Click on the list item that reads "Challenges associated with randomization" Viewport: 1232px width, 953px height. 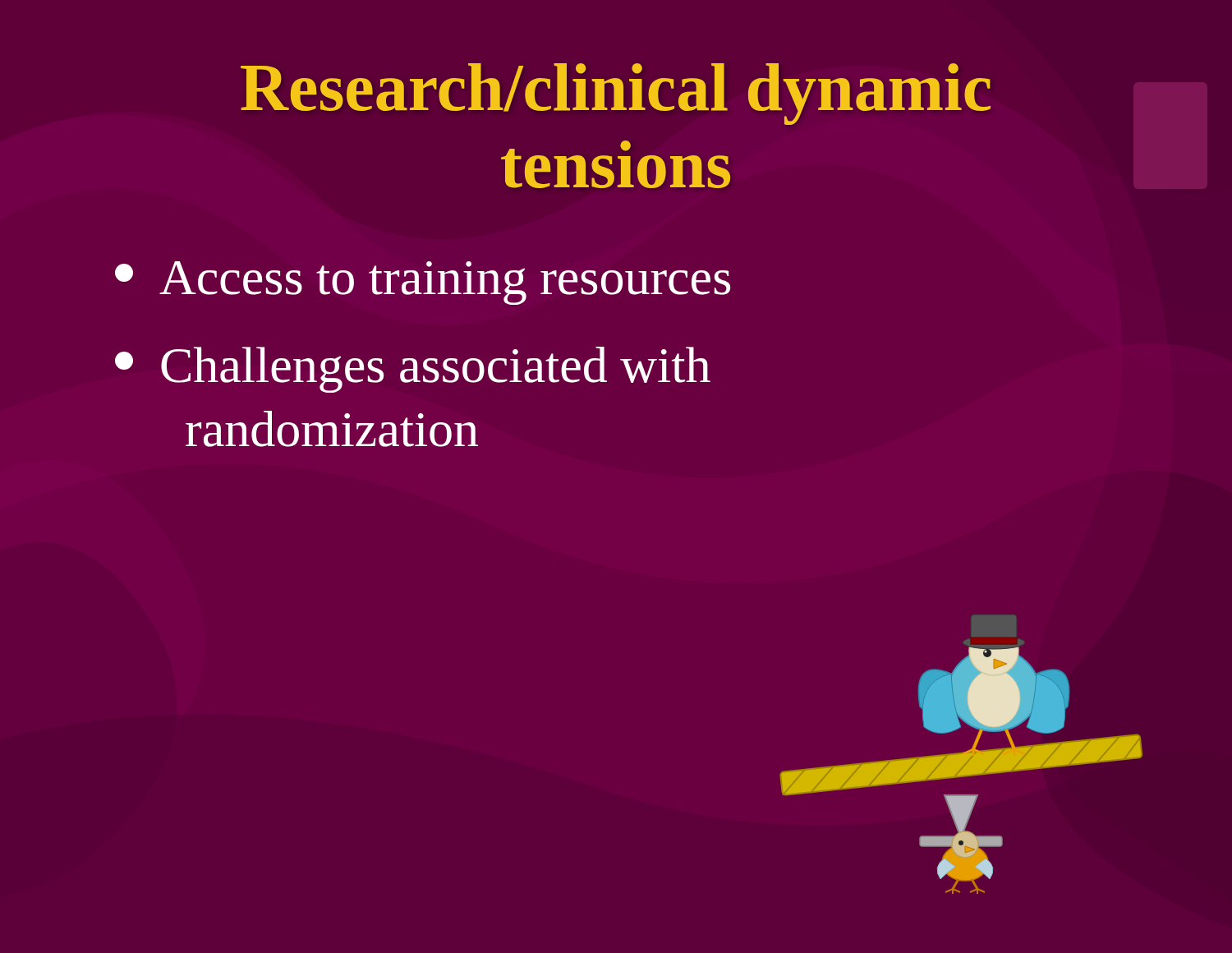click(x=641, y=397)
